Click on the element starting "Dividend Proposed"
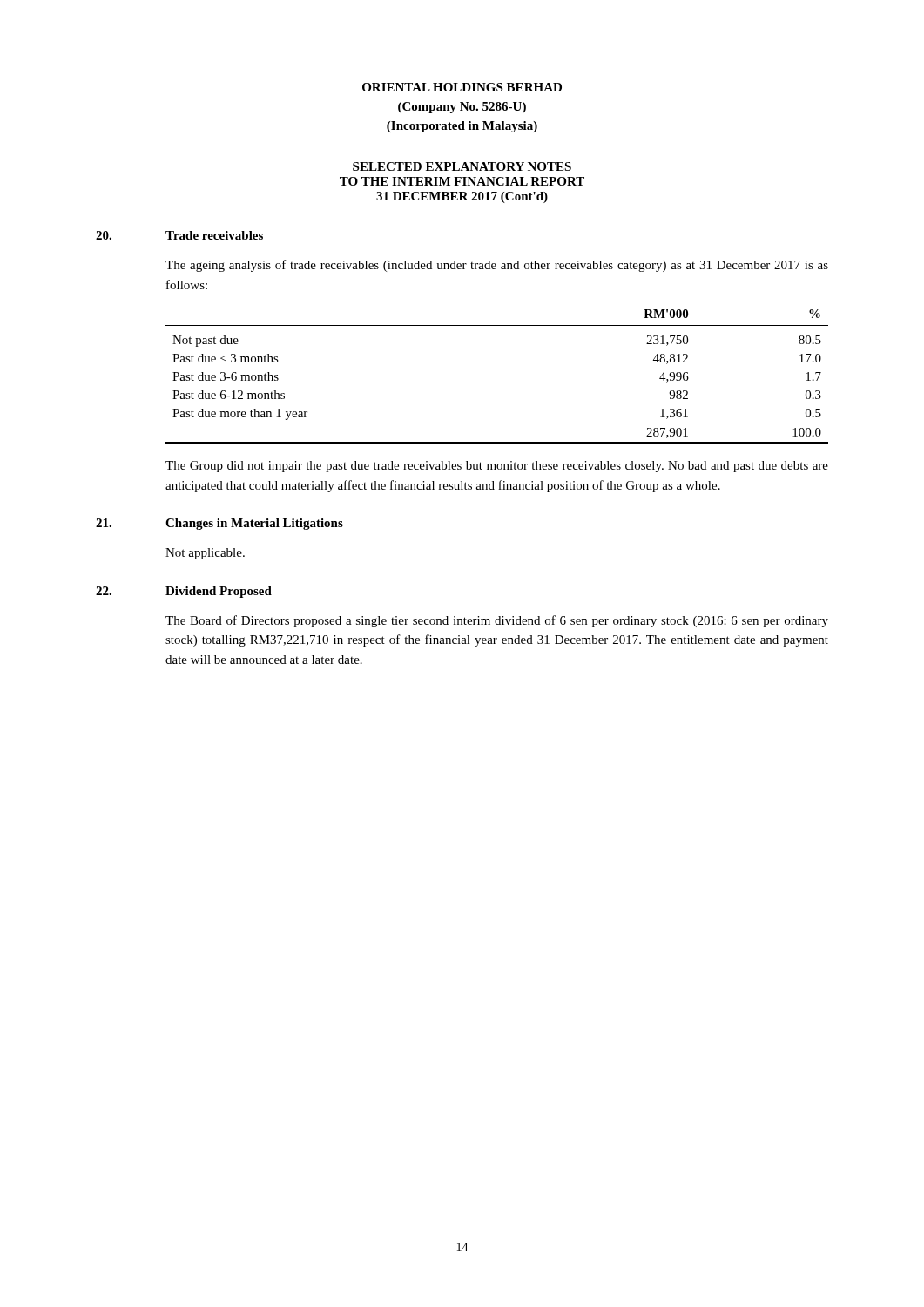This screenshot has width=924, height=1307. pyautogui.click(x=219, y=591)
